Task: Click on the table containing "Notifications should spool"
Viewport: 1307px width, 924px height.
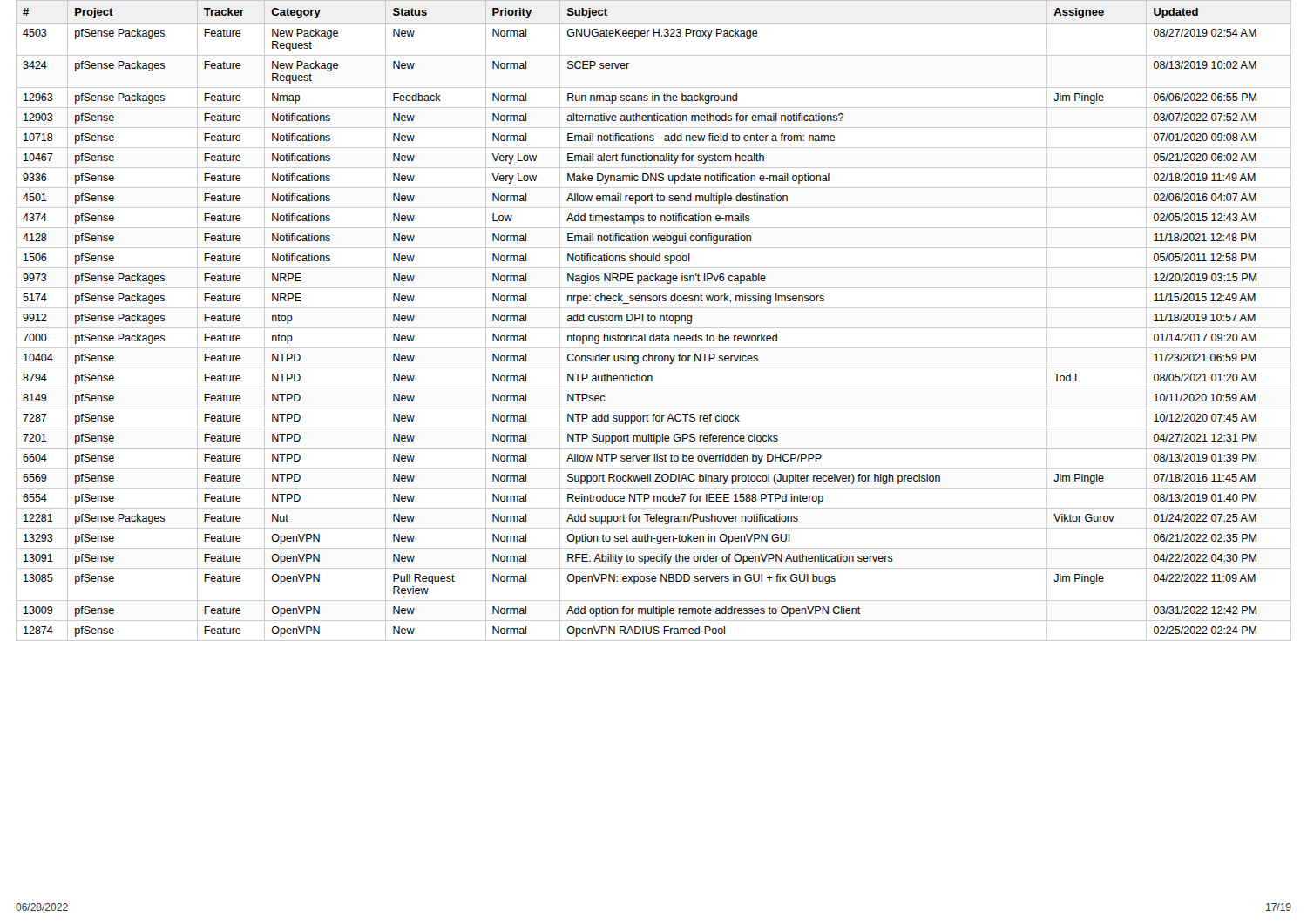Action: [654, 320]
